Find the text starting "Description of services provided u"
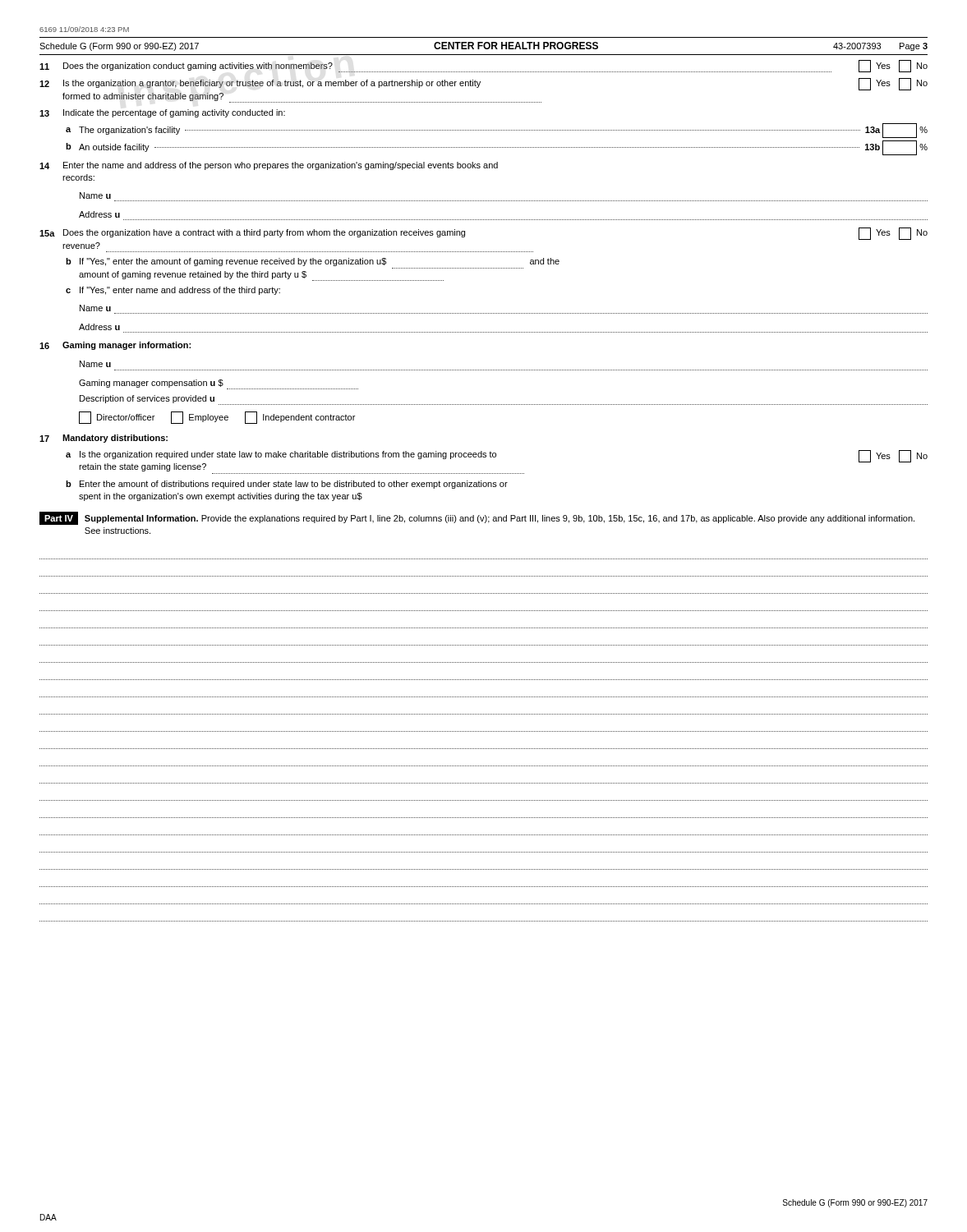The width and height of the screenshot is (967, 1232). pyautogui.click(x=503, y=399)
